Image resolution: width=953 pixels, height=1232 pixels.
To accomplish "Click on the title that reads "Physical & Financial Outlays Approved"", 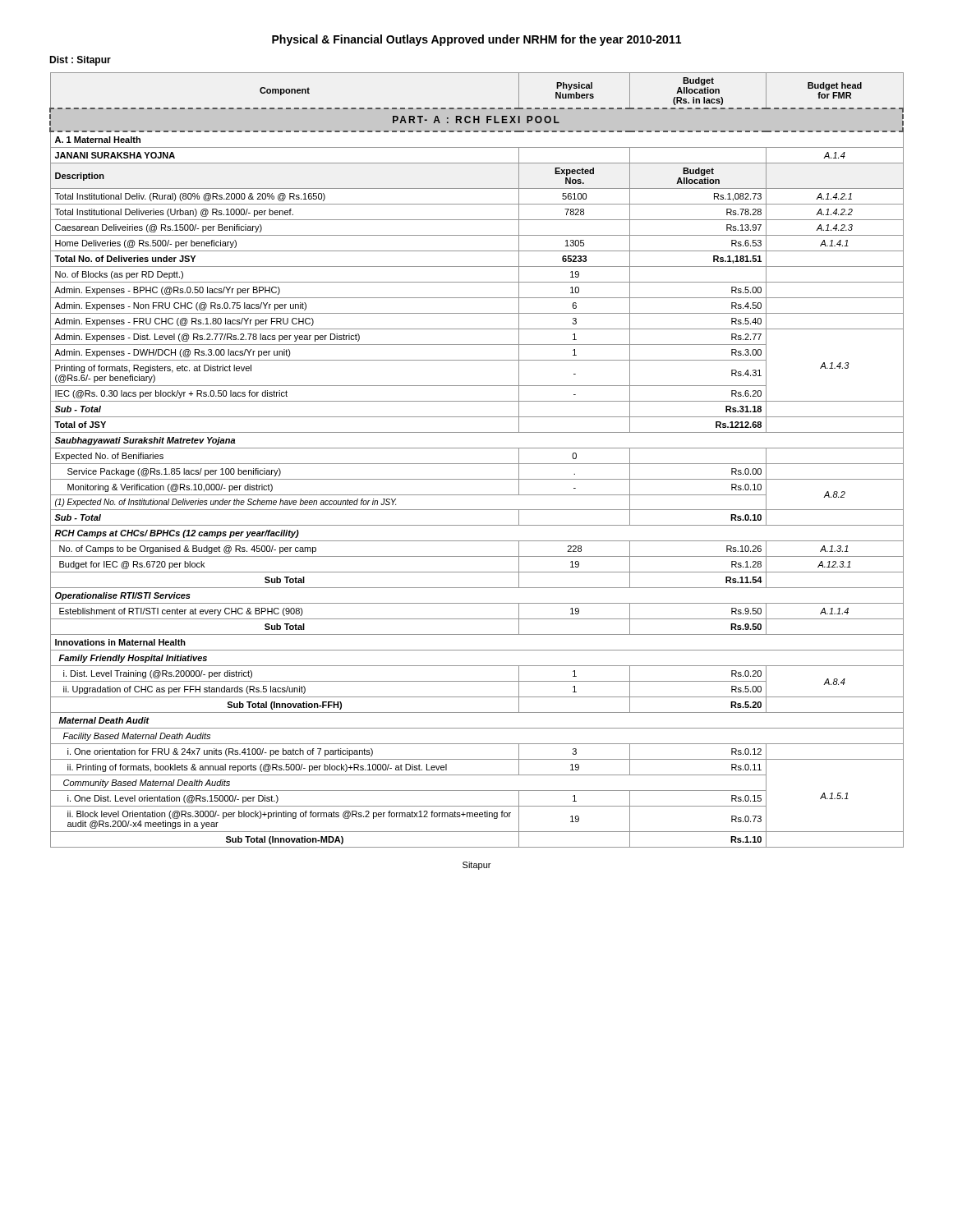I will [476, 39].
